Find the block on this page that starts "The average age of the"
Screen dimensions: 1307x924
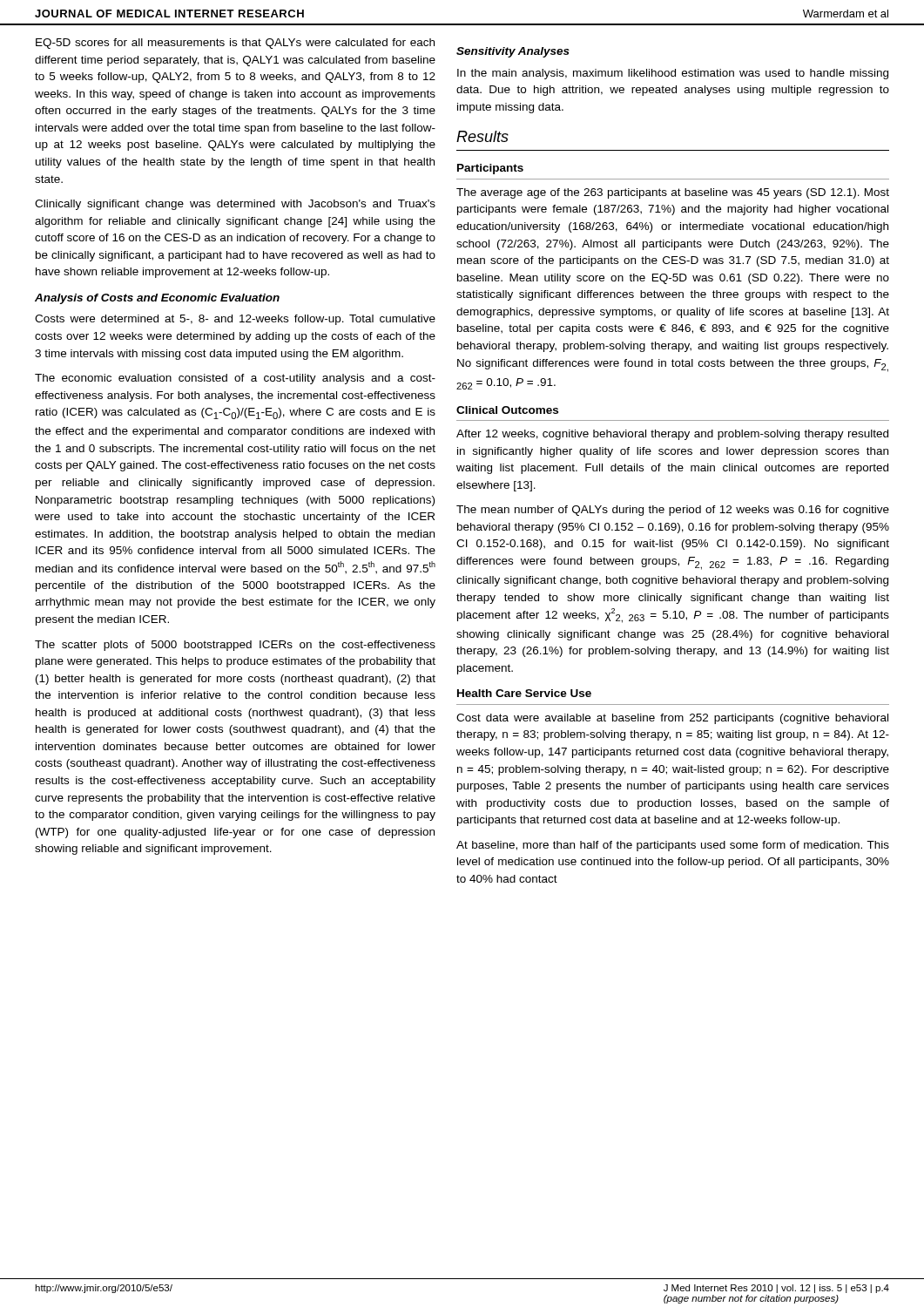point(673,288)
